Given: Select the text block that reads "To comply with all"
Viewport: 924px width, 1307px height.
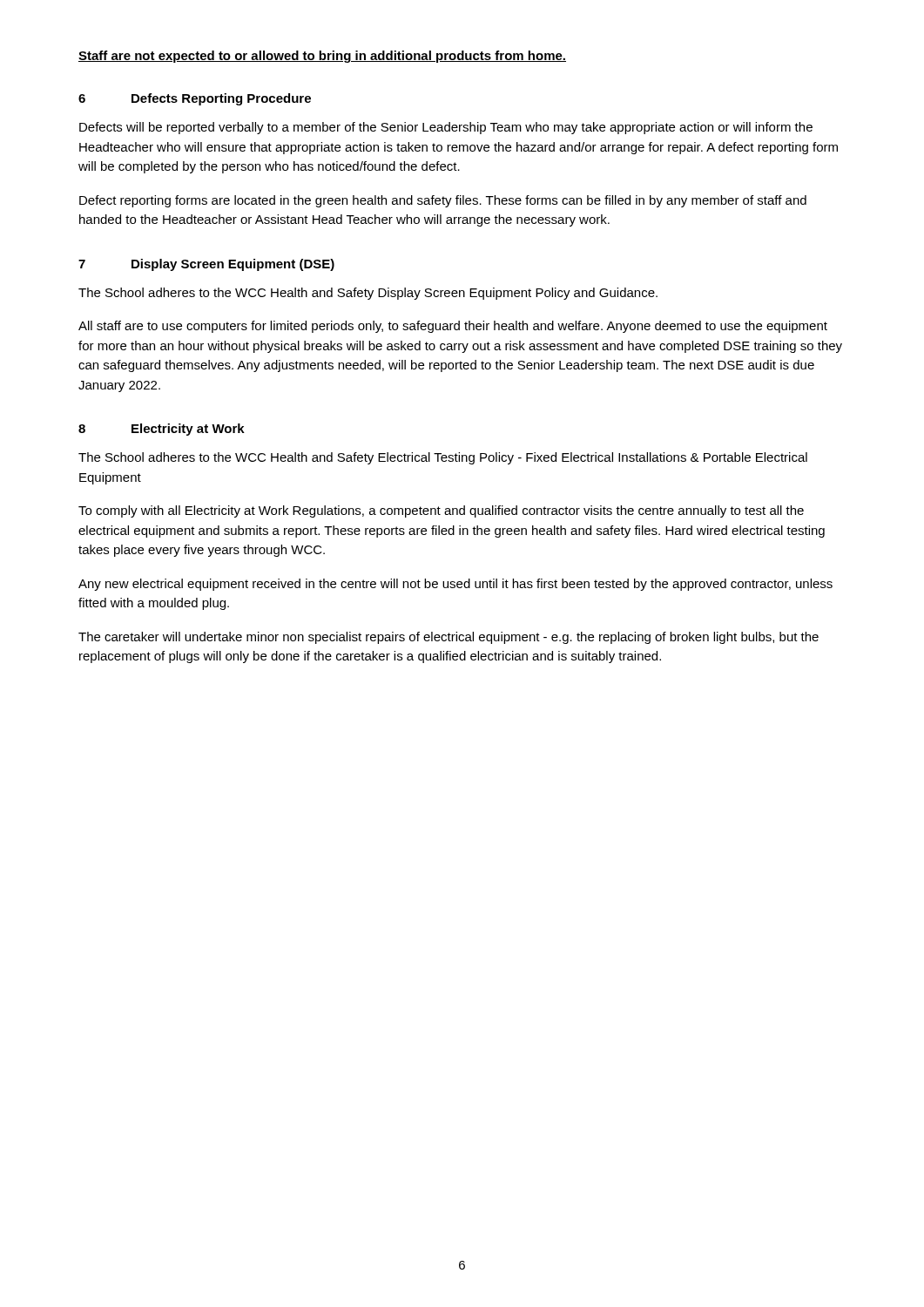Looking at the screenshot, I should click(x=452, y=530).
